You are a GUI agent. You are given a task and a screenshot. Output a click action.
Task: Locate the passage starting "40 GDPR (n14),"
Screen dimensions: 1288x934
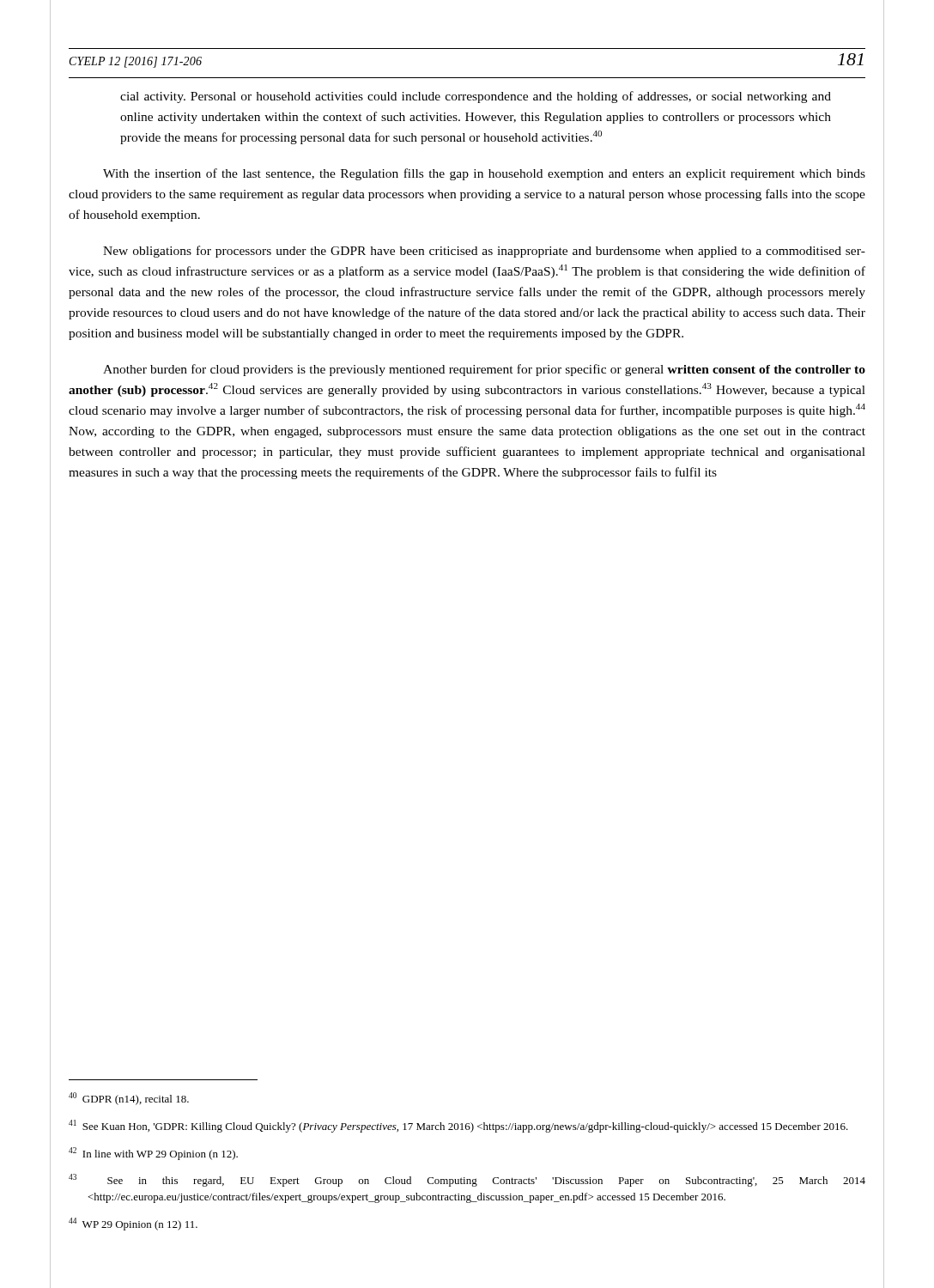click(129, 1098)
